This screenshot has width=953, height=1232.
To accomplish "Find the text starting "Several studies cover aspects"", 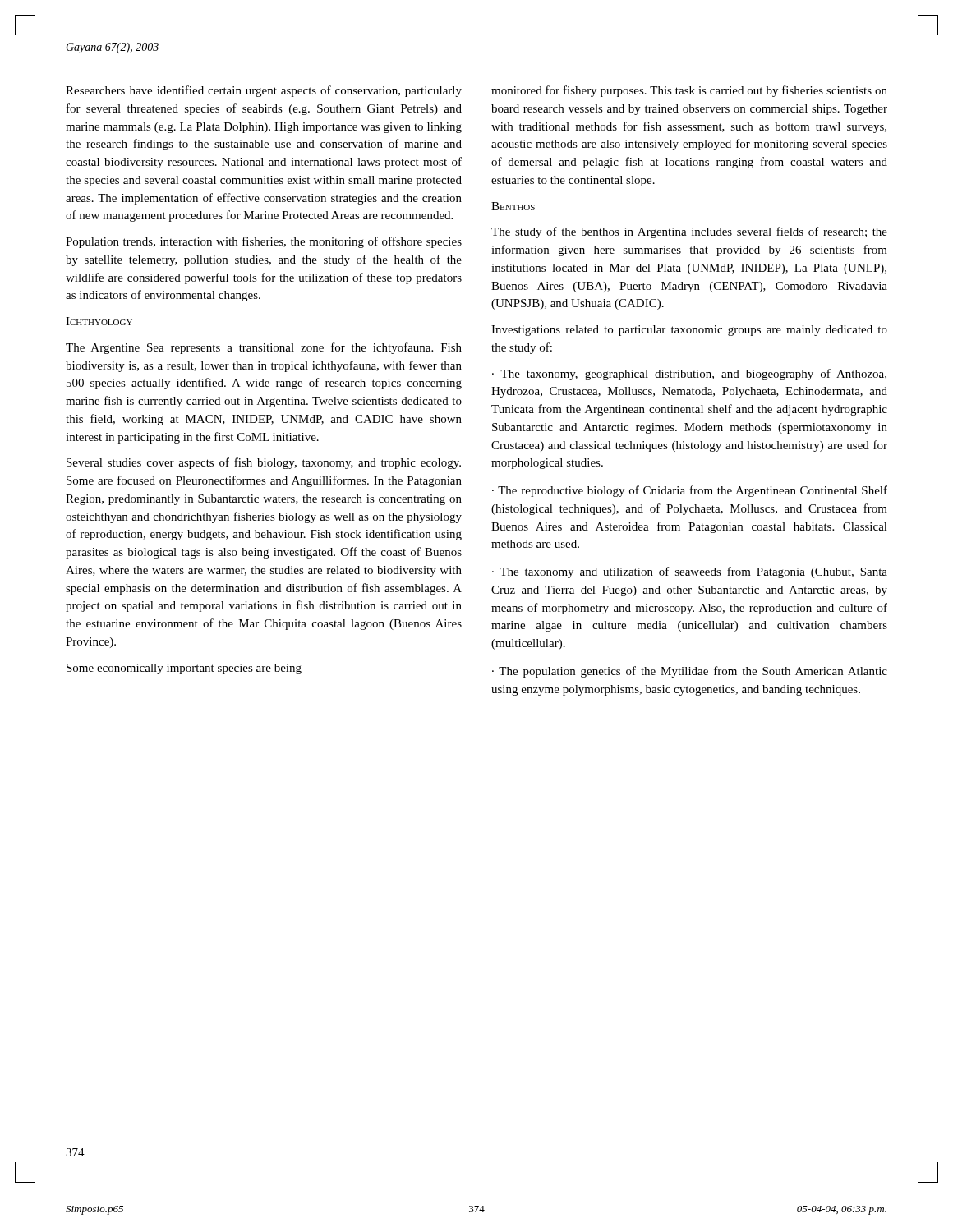I will (264, 553).
